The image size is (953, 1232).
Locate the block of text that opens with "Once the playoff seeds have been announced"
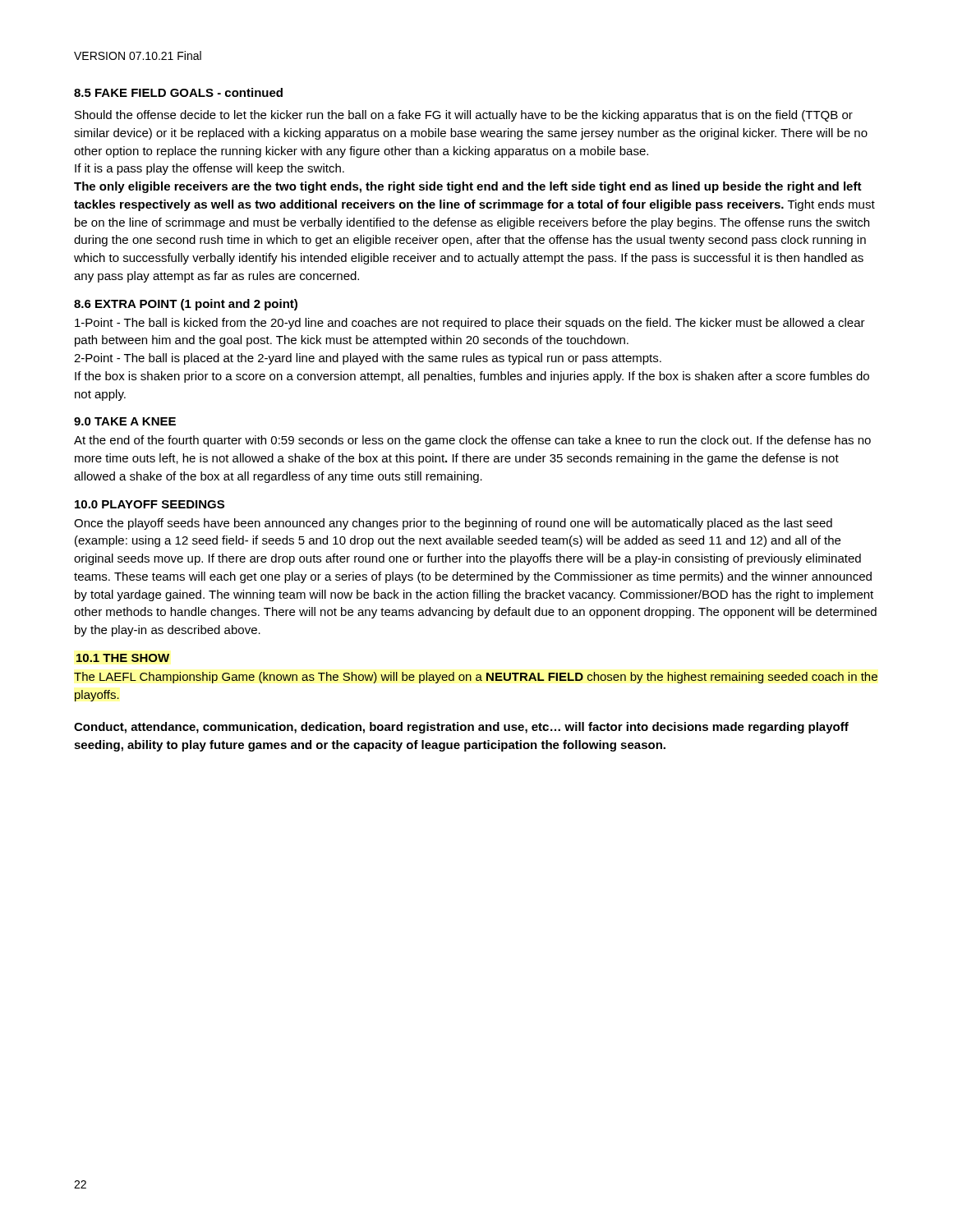click(x=476, y=576)
